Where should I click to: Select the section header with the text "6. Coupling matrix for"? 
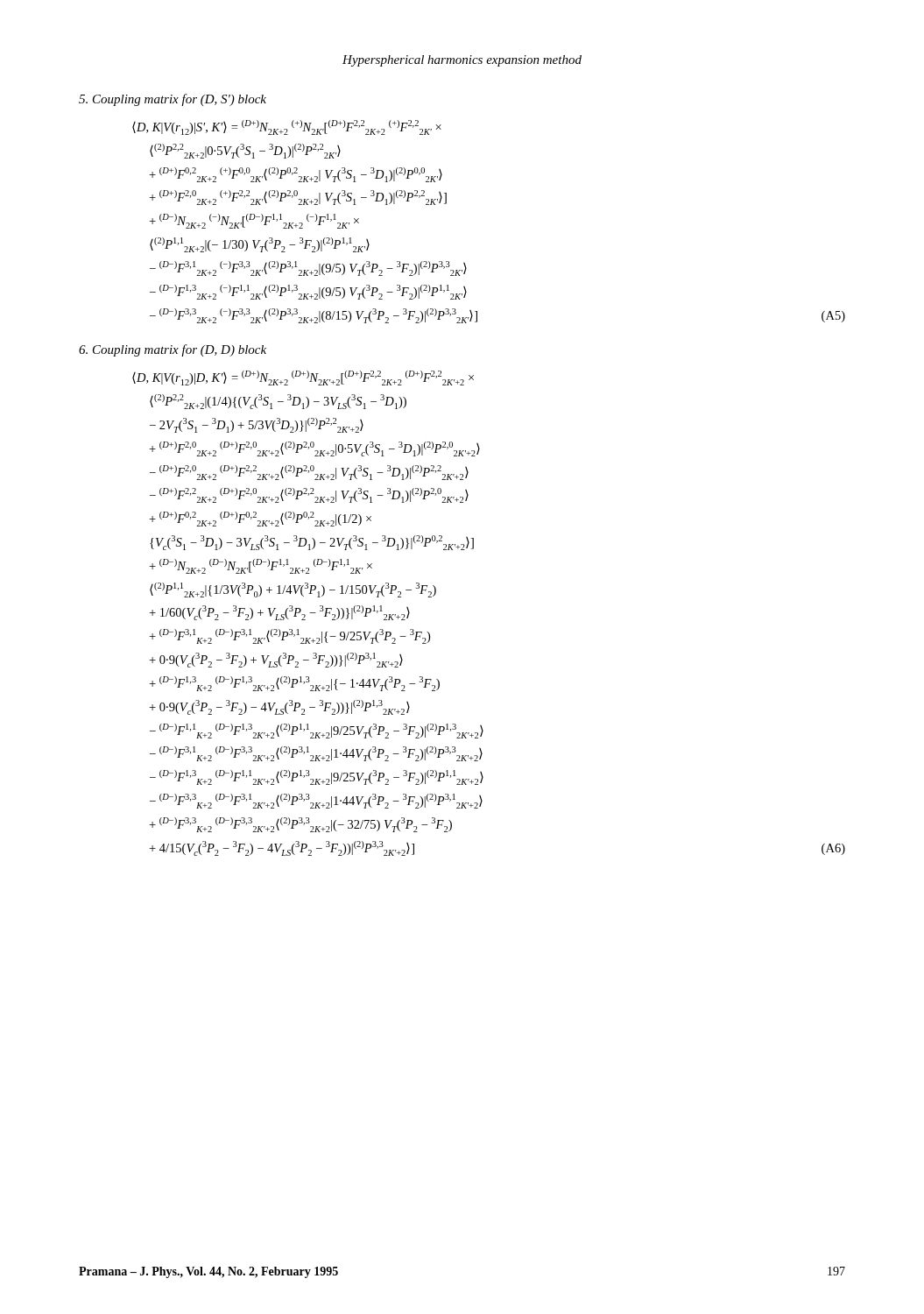173,350
